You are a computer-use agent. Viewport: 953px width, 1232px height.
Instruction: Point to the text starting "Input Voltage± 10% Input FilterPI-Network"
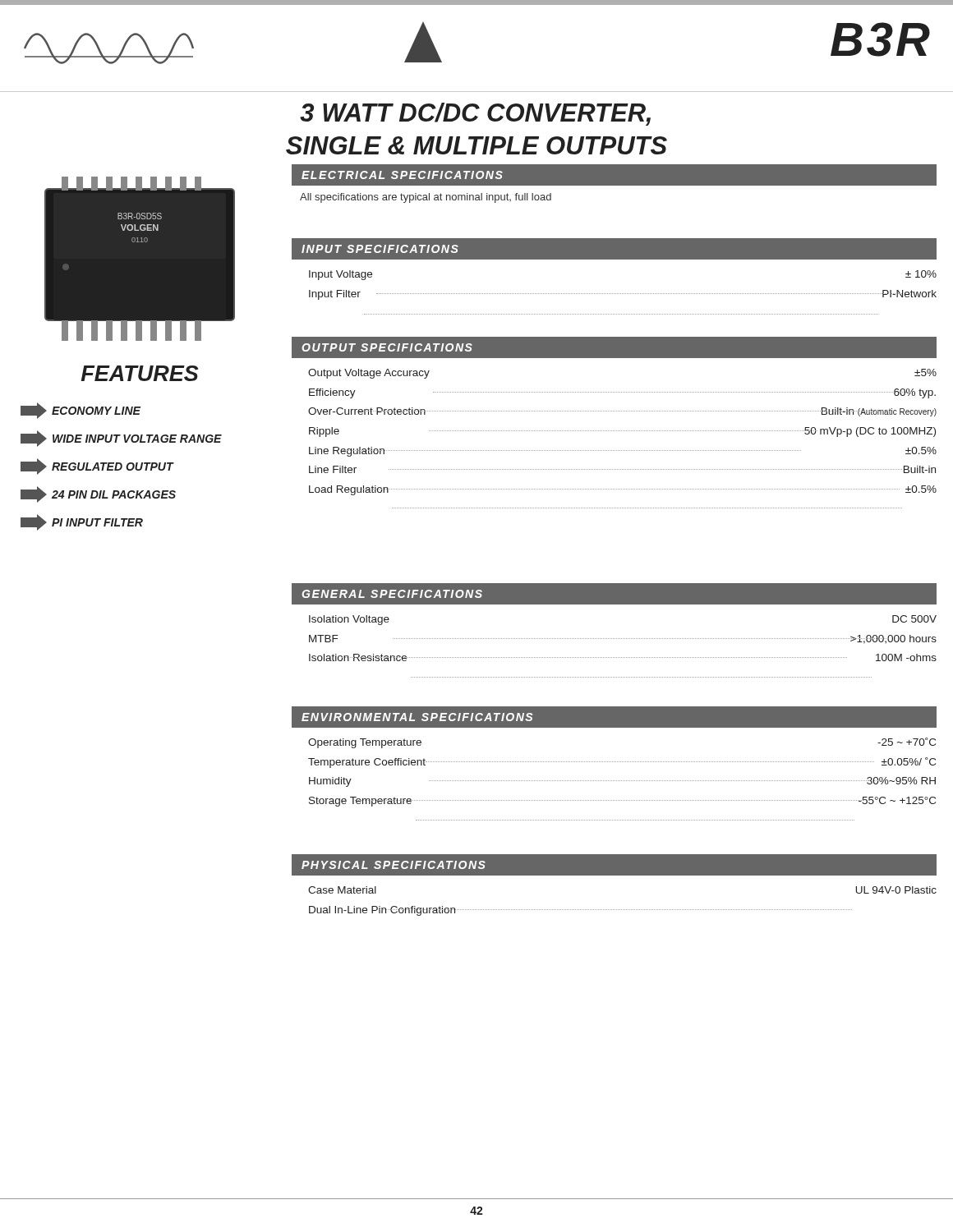pyautogui.click(x=618, y=284)
